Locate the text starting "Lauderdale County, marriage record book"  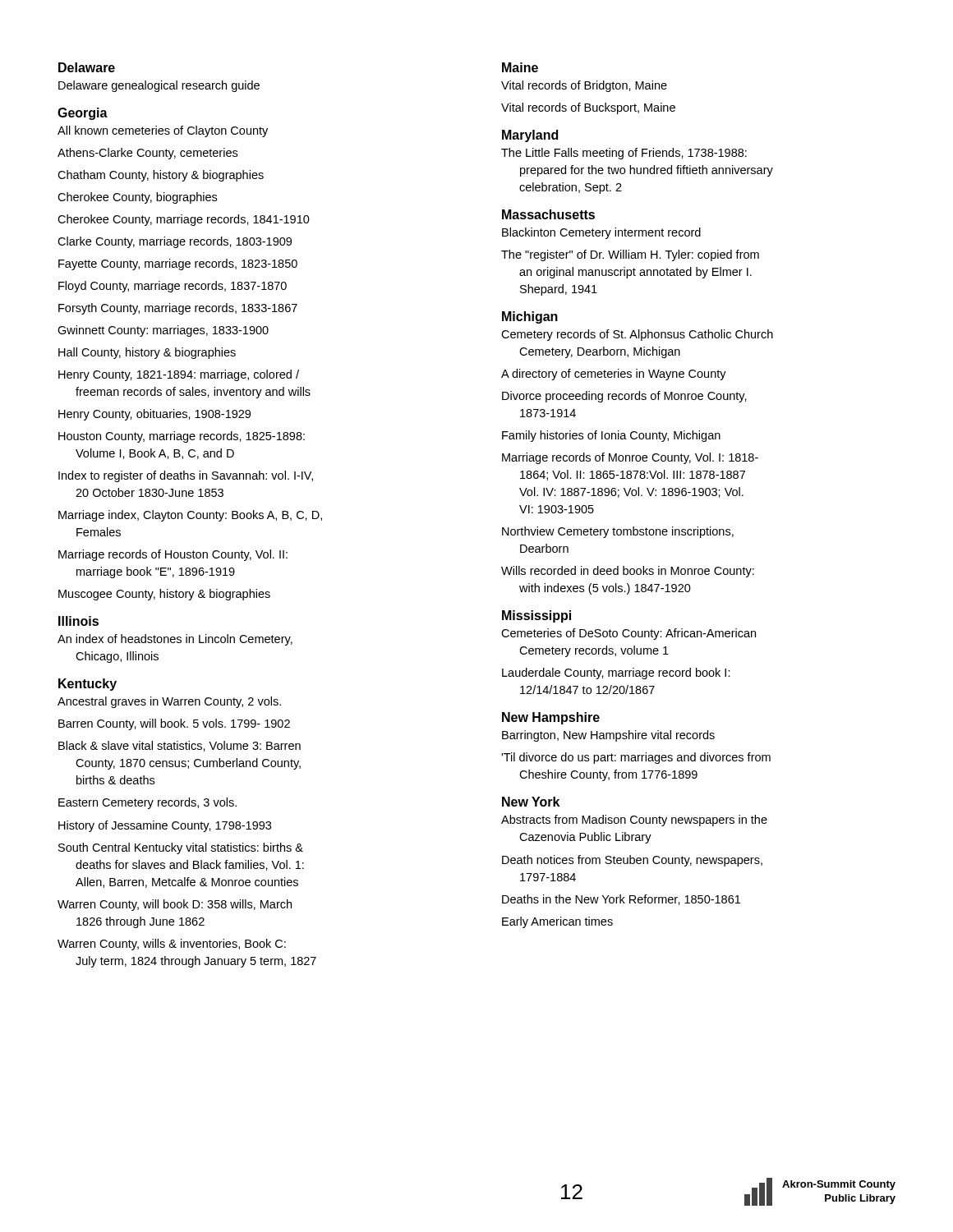[616, 682]
